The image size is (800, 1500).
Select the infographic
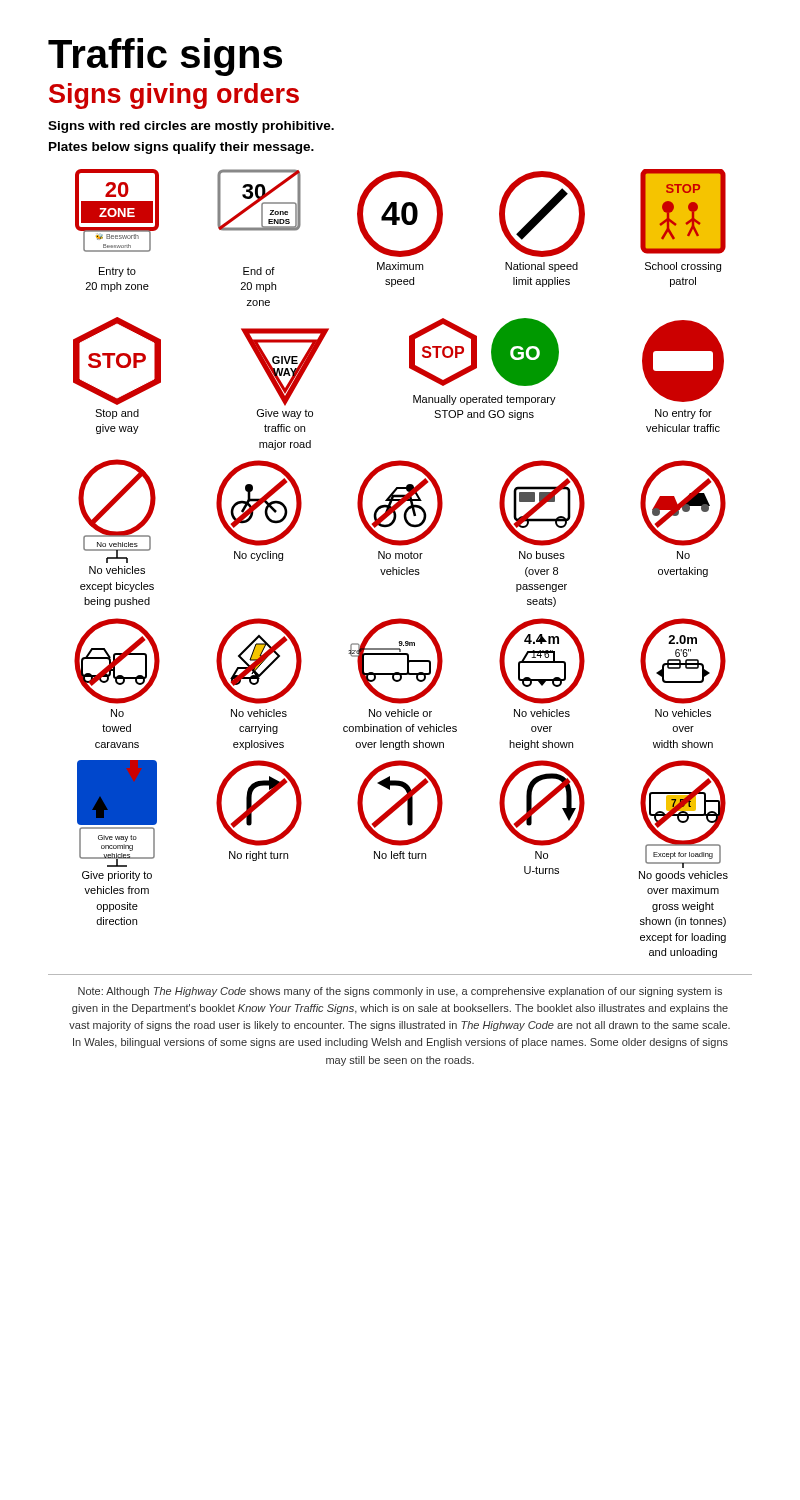[400, 565]
